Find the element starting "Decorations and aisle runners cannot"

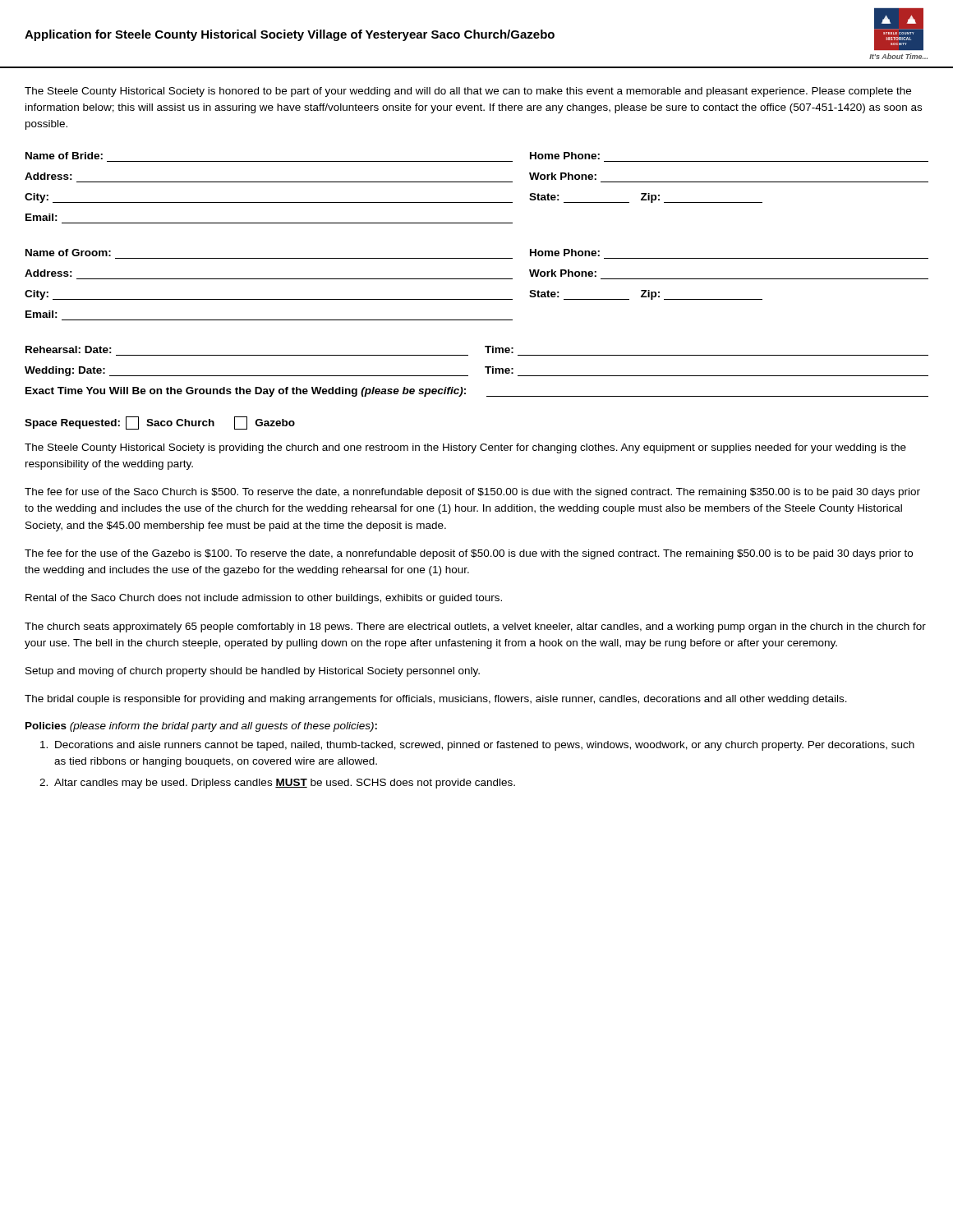pos(477,752)
